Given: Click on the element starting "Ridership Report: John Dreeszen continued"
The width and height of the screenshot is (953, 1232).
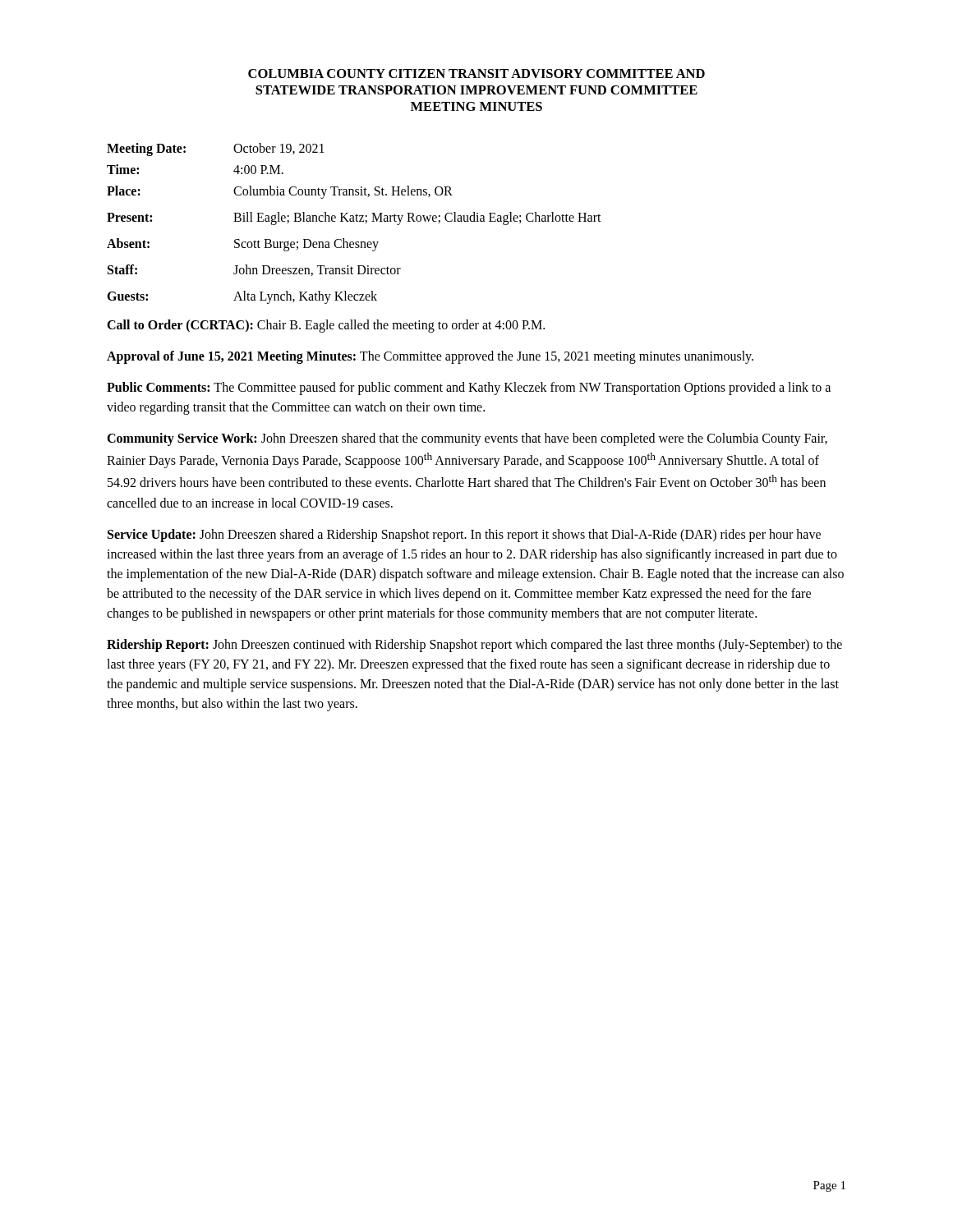Looking at the screenshot, I should pyautogui.click(x=475, y=674).
